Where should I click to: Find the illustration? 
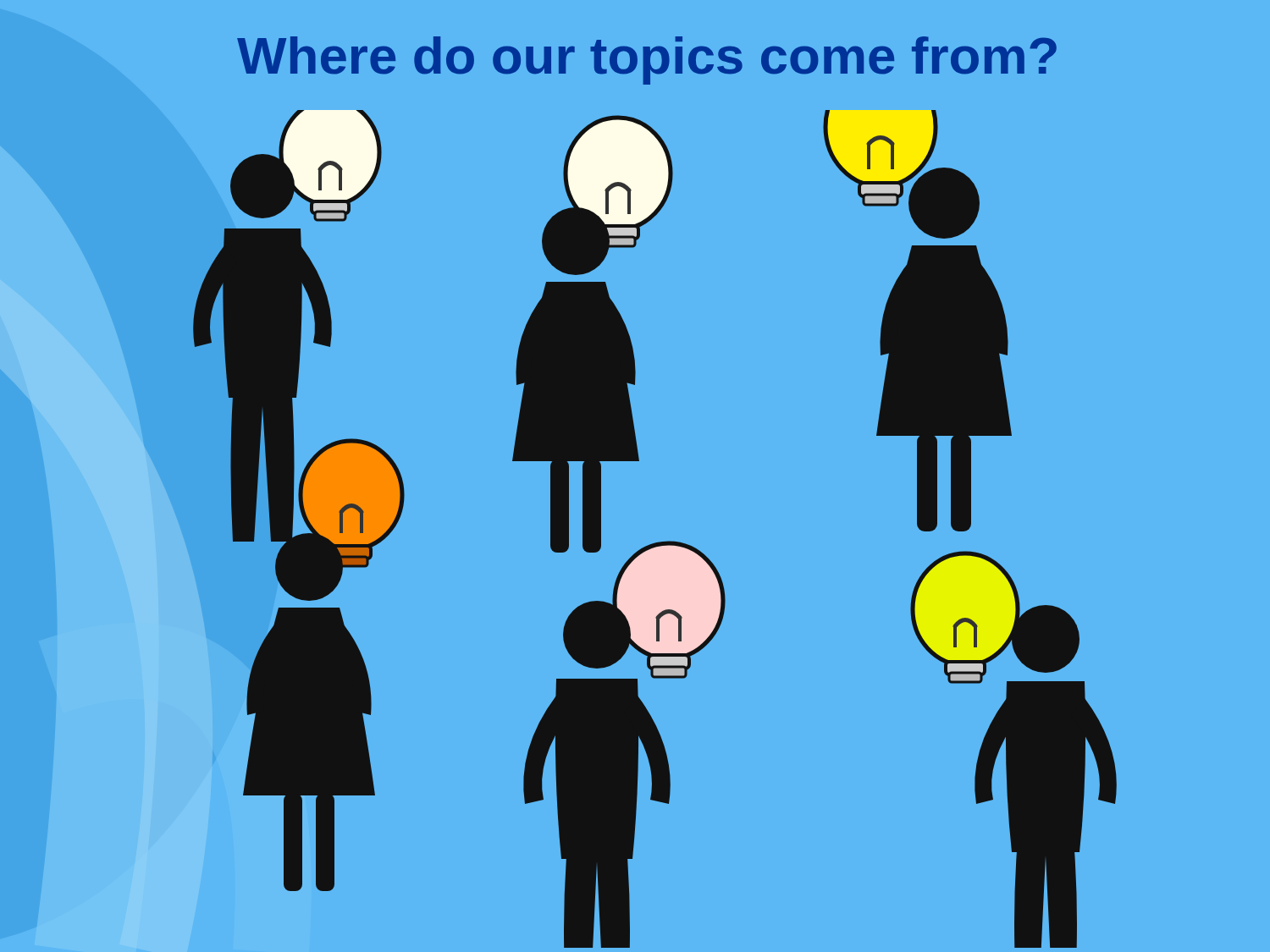pos(635,529)
